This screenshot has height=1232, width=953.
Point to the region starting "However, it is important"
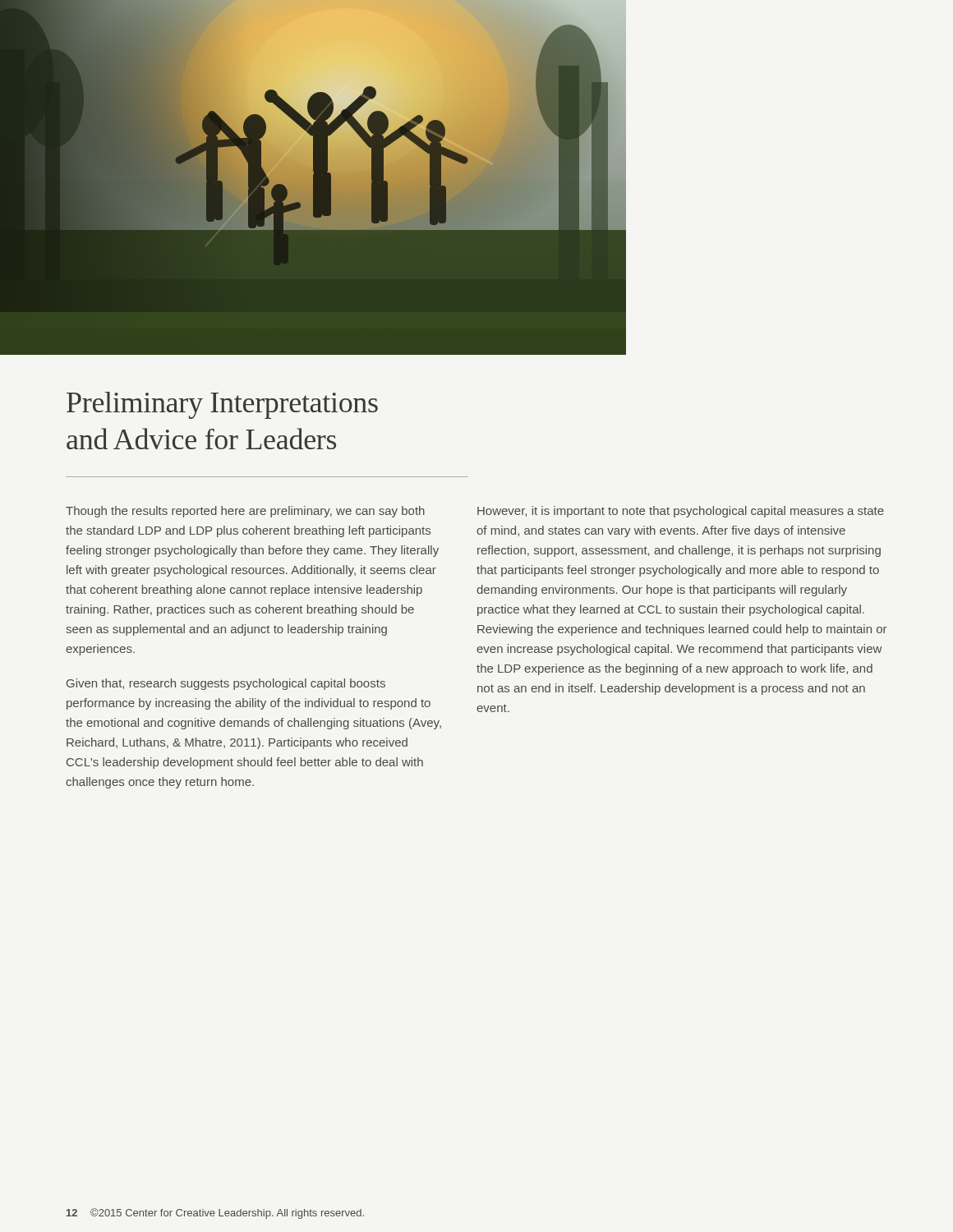click(682, 609)
